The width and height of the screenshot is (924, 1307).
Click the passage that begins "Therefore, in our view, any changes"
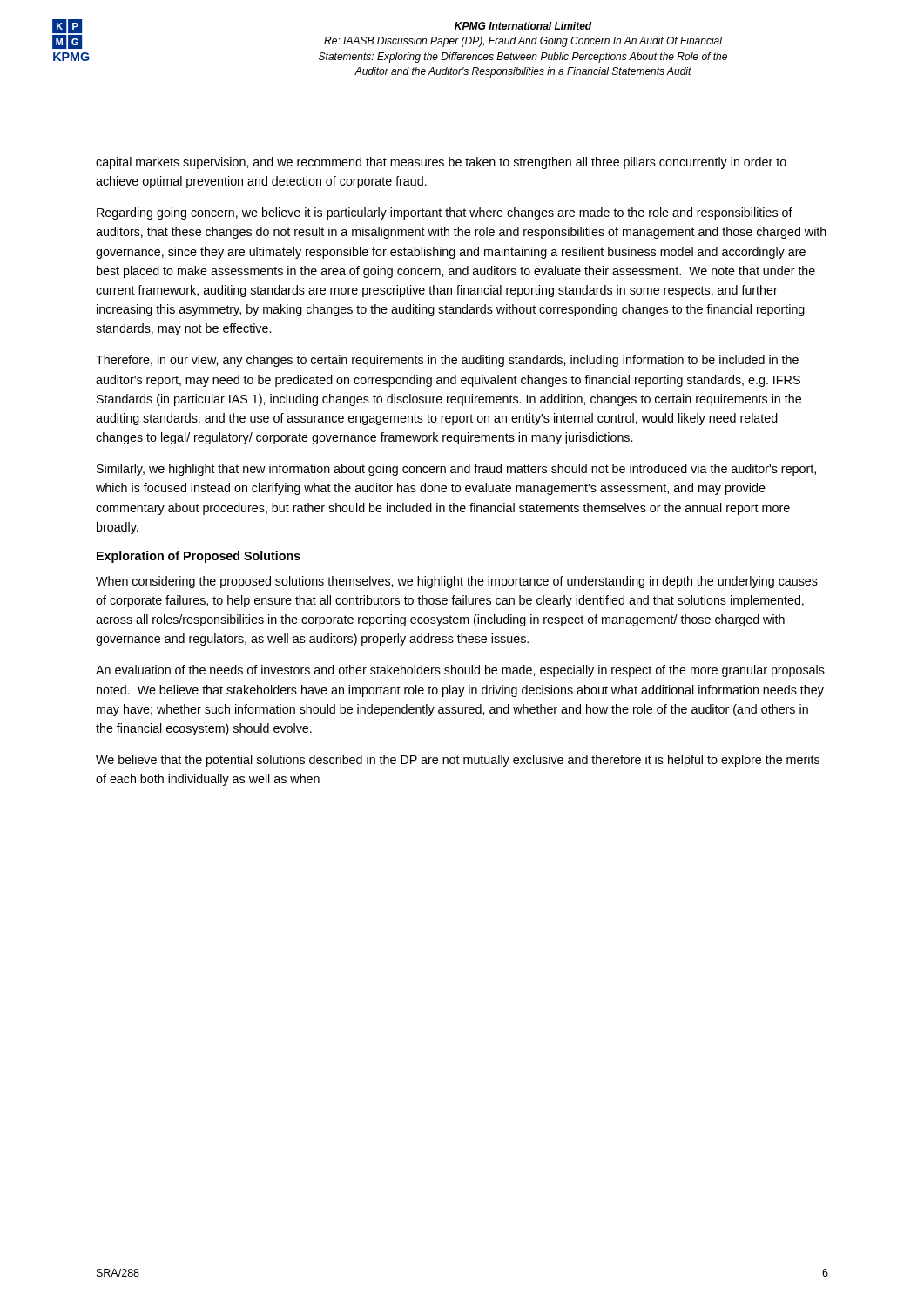click(x=449, y=399)
